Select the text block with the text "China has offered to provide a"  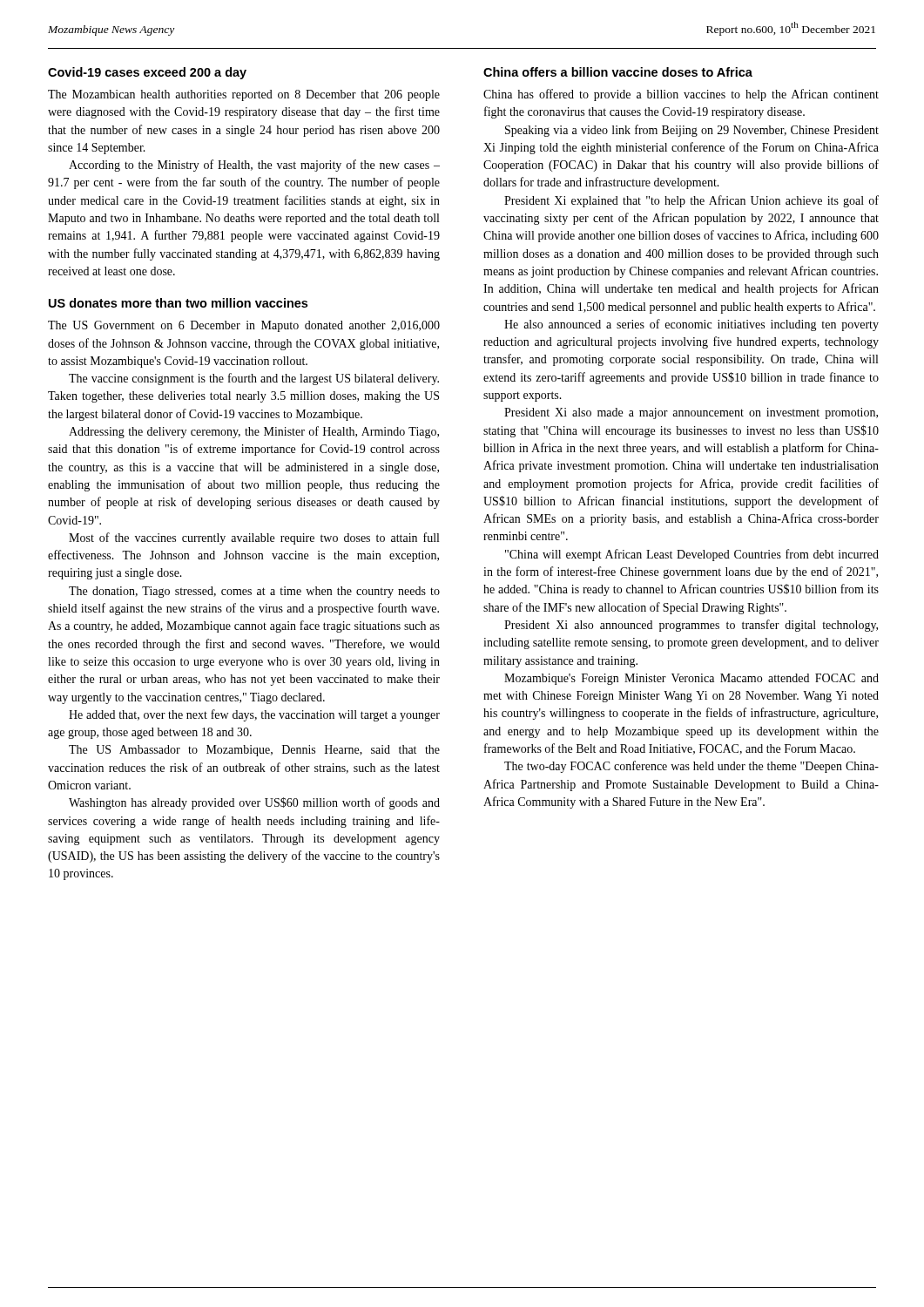tap(681, 449)
